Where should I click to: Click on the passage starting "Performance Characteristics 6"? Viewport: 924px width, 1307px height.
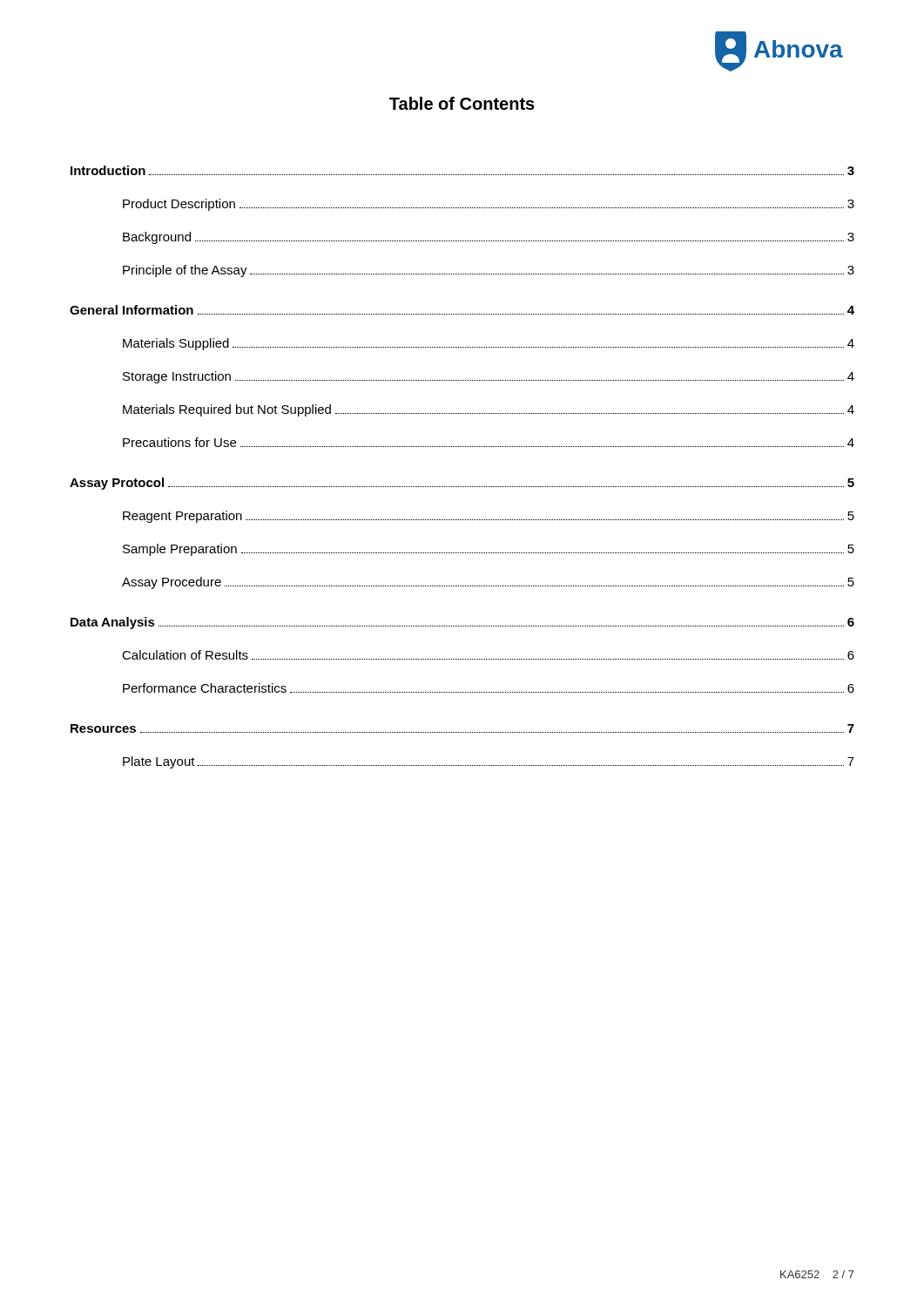pyautogui.click(x=488, y=687)
